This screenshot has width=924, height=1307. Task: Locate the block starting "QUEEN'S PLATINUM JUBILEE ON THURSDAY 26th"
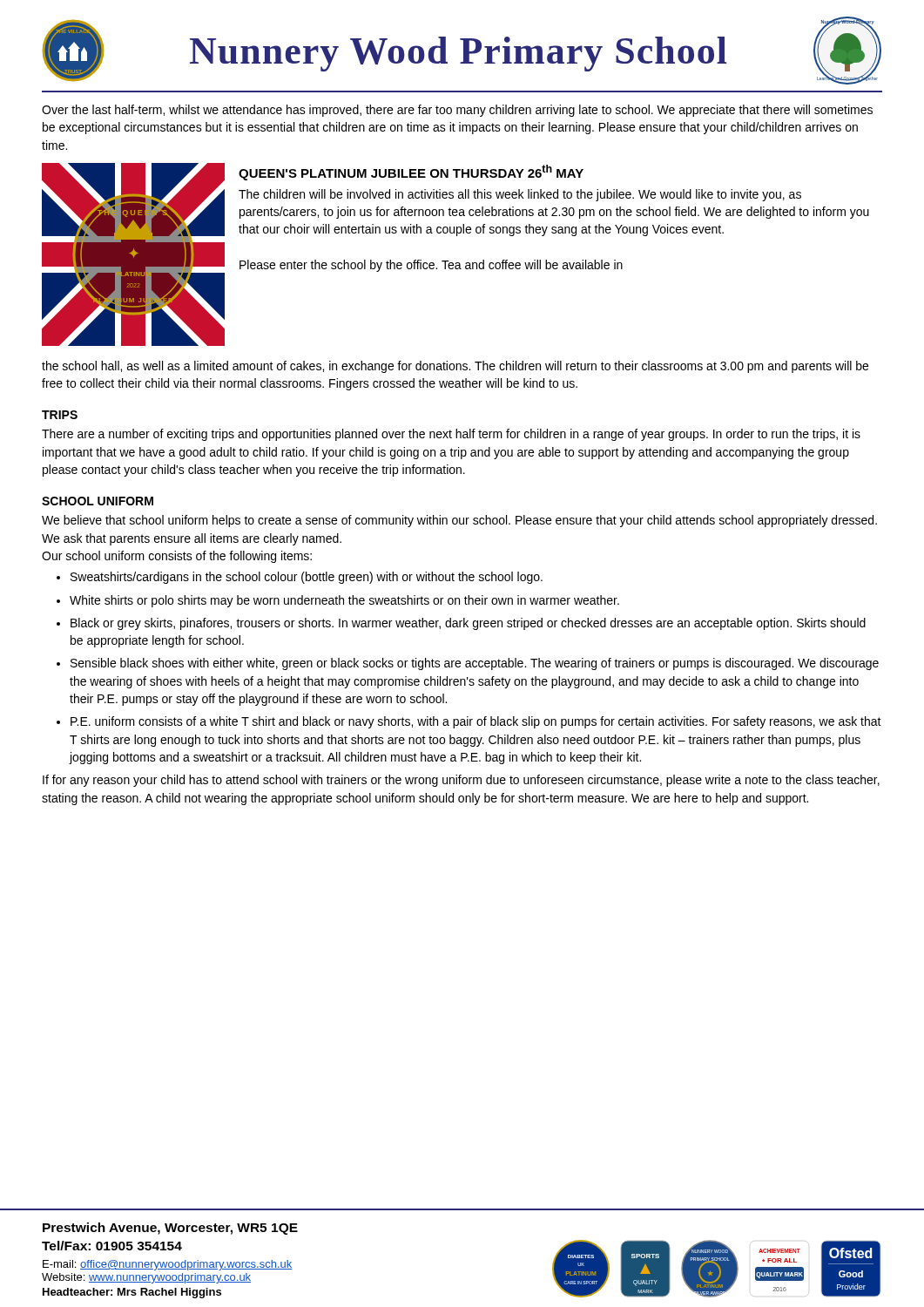411,172
